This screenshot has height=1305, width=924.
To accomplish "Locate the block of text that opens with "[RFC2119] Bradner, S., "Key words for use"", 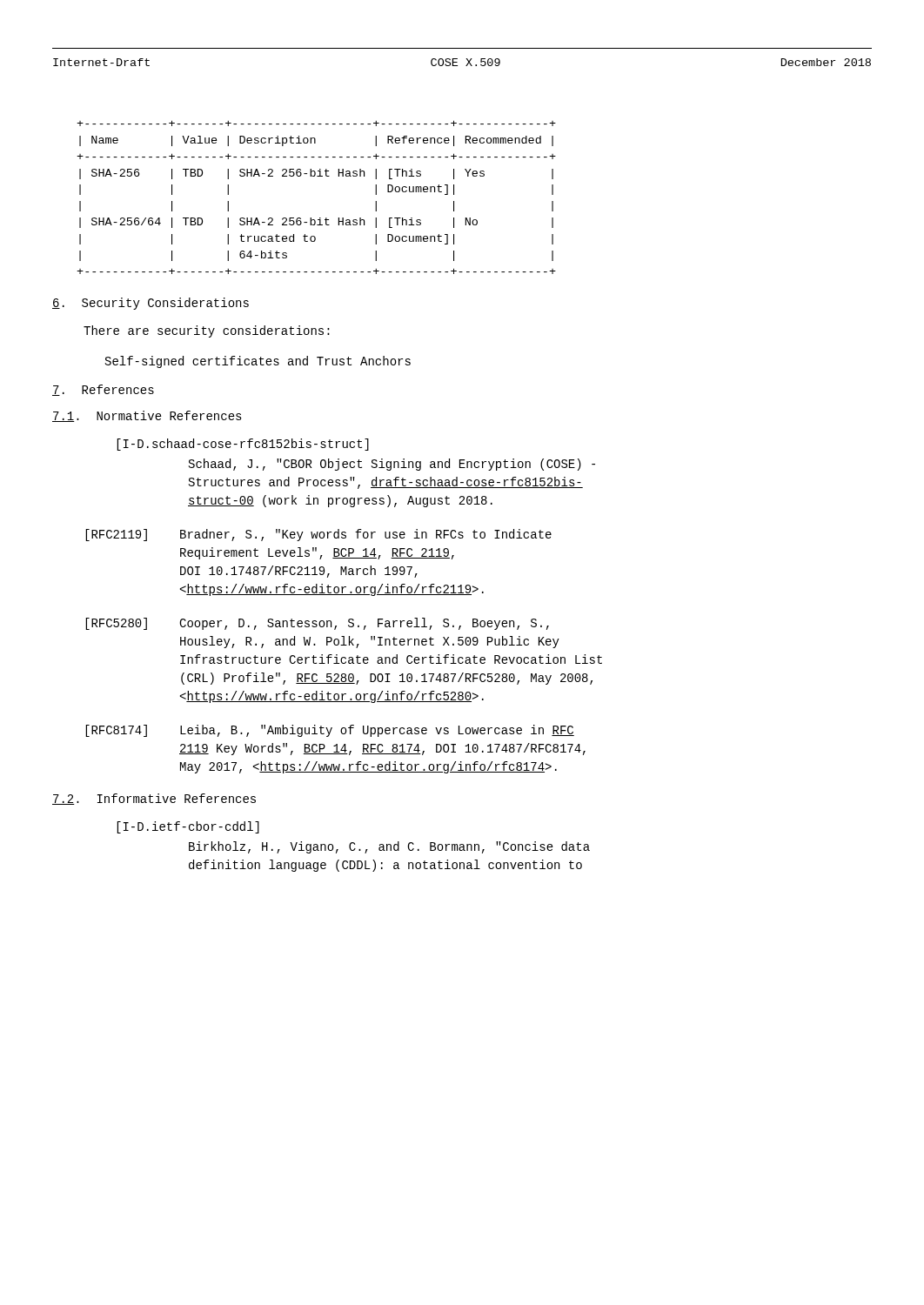I will coord(318,535).
